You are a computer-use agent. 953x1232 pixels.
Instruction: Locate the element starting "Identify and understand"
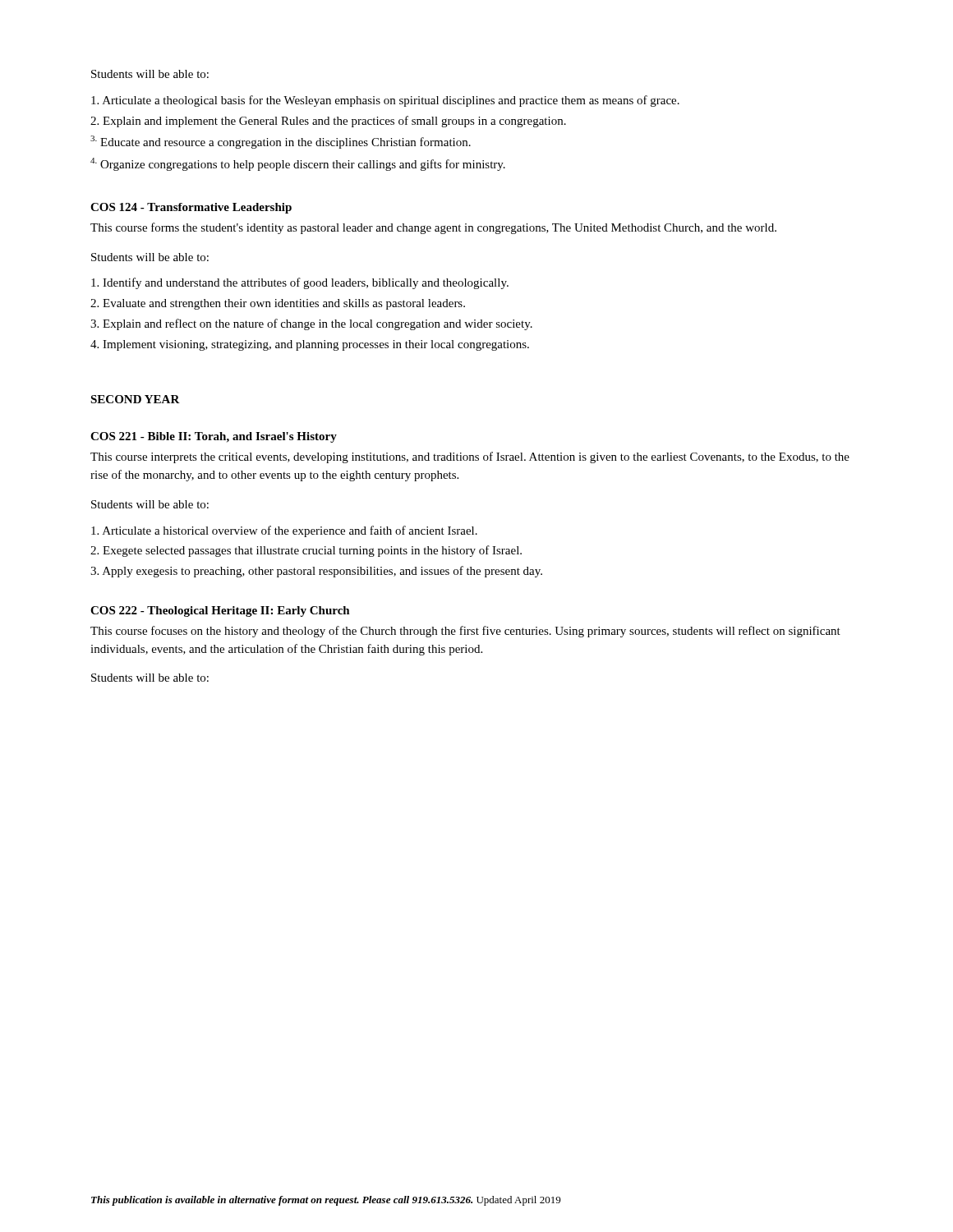300,283
